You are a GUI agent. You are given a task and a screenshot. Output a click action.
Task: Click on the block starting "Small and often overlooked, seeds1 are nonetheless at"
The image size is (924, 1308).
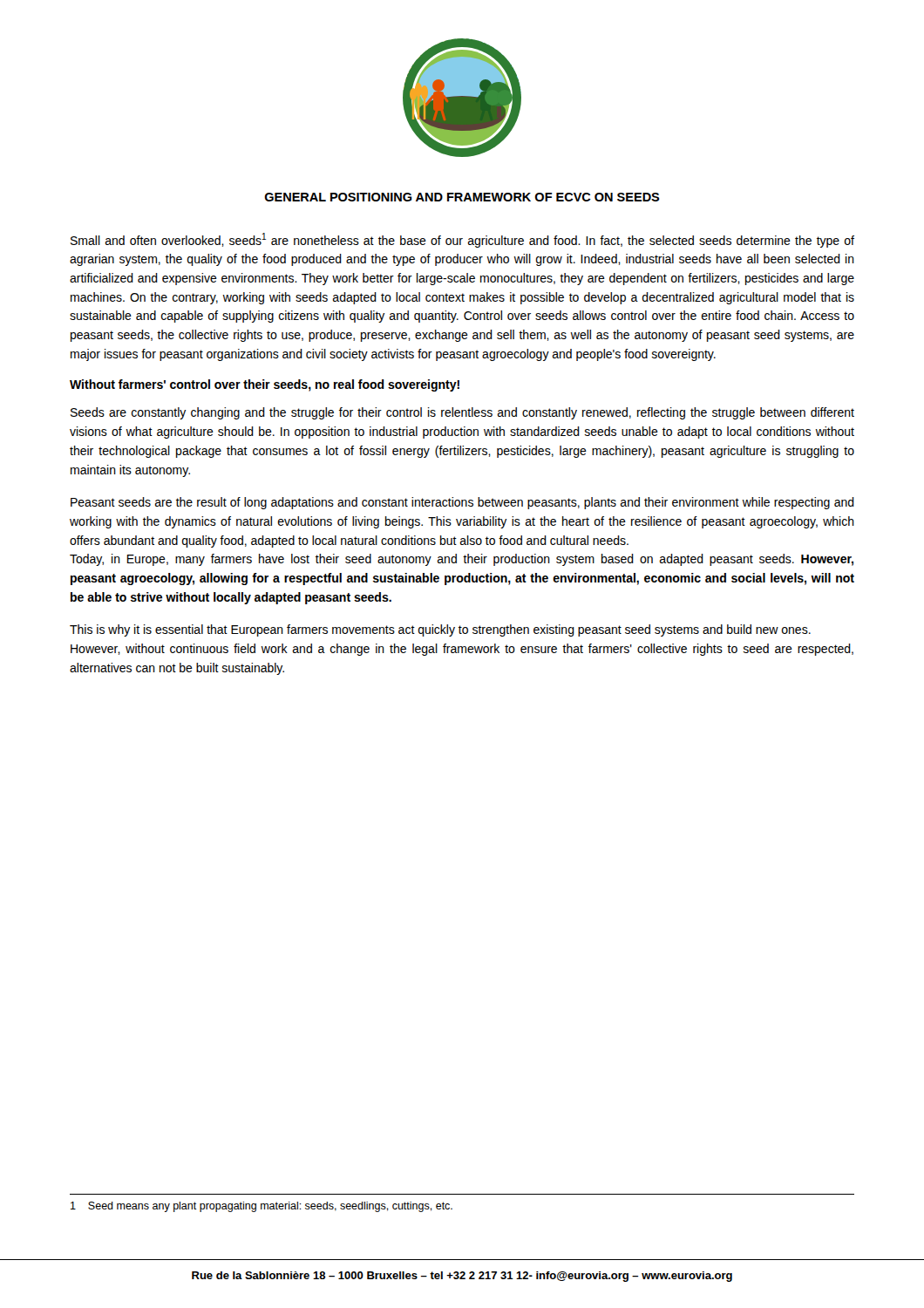462,296
